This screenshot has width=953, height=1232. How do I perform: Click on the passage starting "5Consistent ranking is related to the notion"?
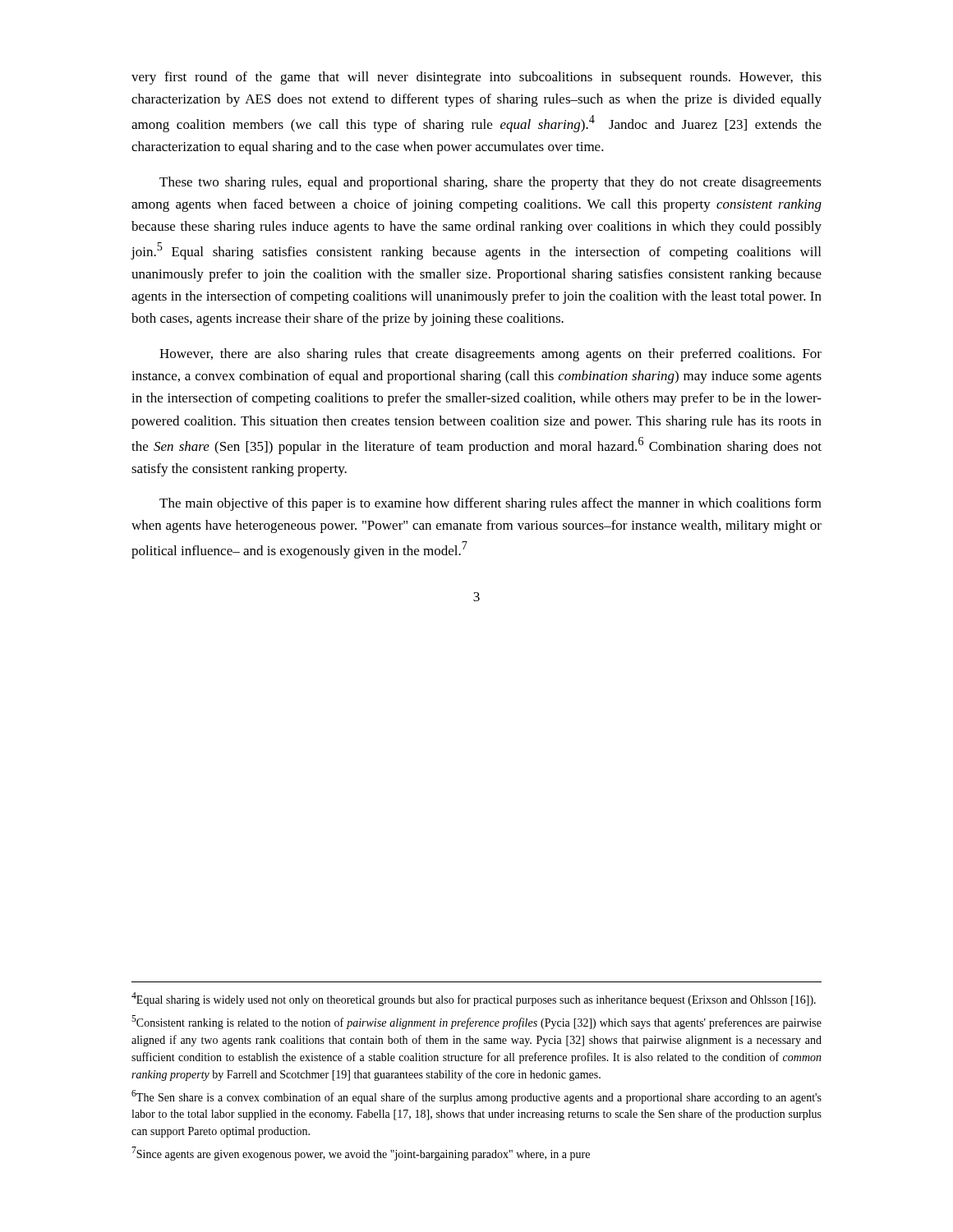point(476,1047)
